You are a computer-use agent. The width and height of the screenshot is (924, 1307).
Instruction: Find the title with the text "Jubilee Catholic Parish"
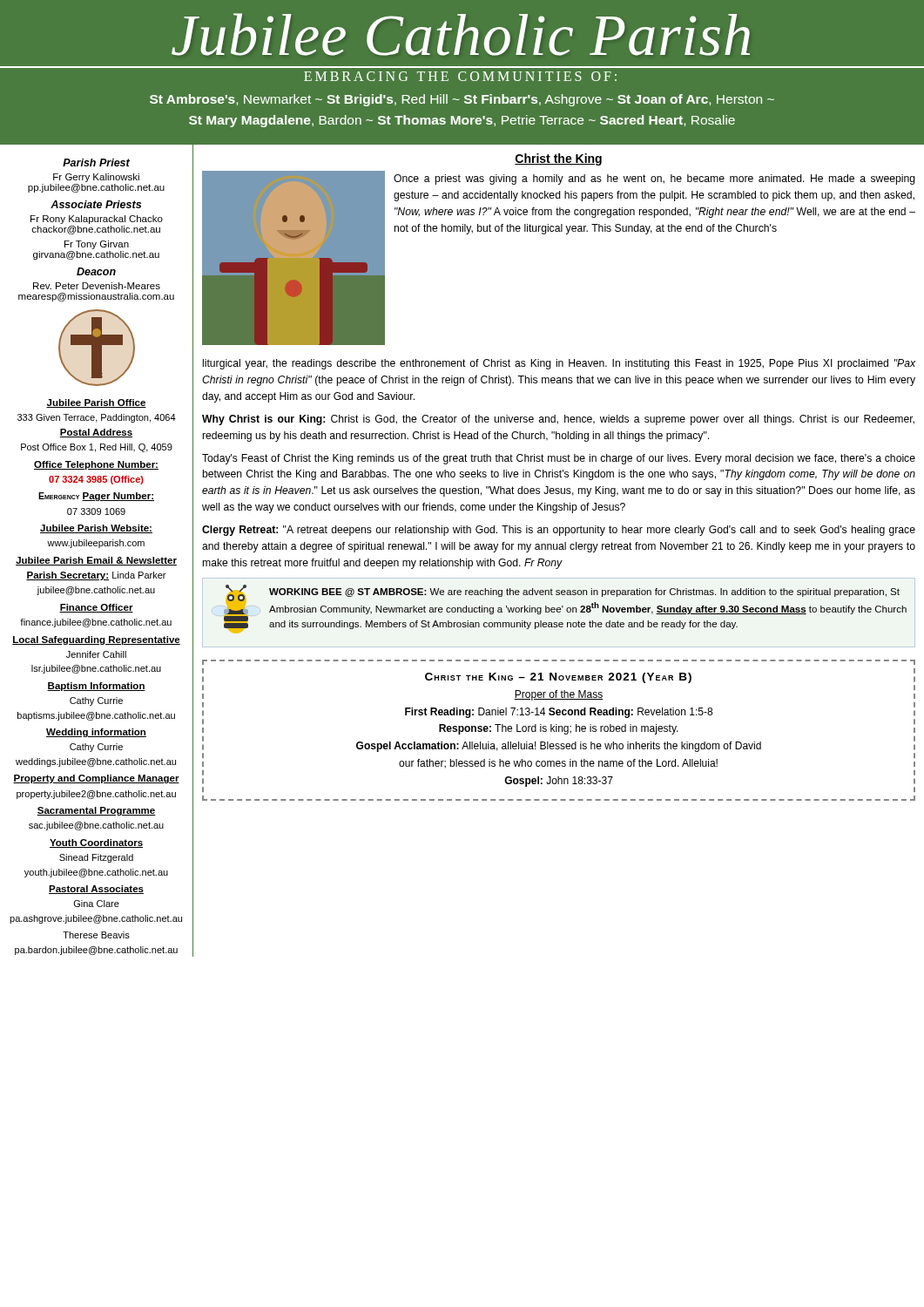click(462, 34)
